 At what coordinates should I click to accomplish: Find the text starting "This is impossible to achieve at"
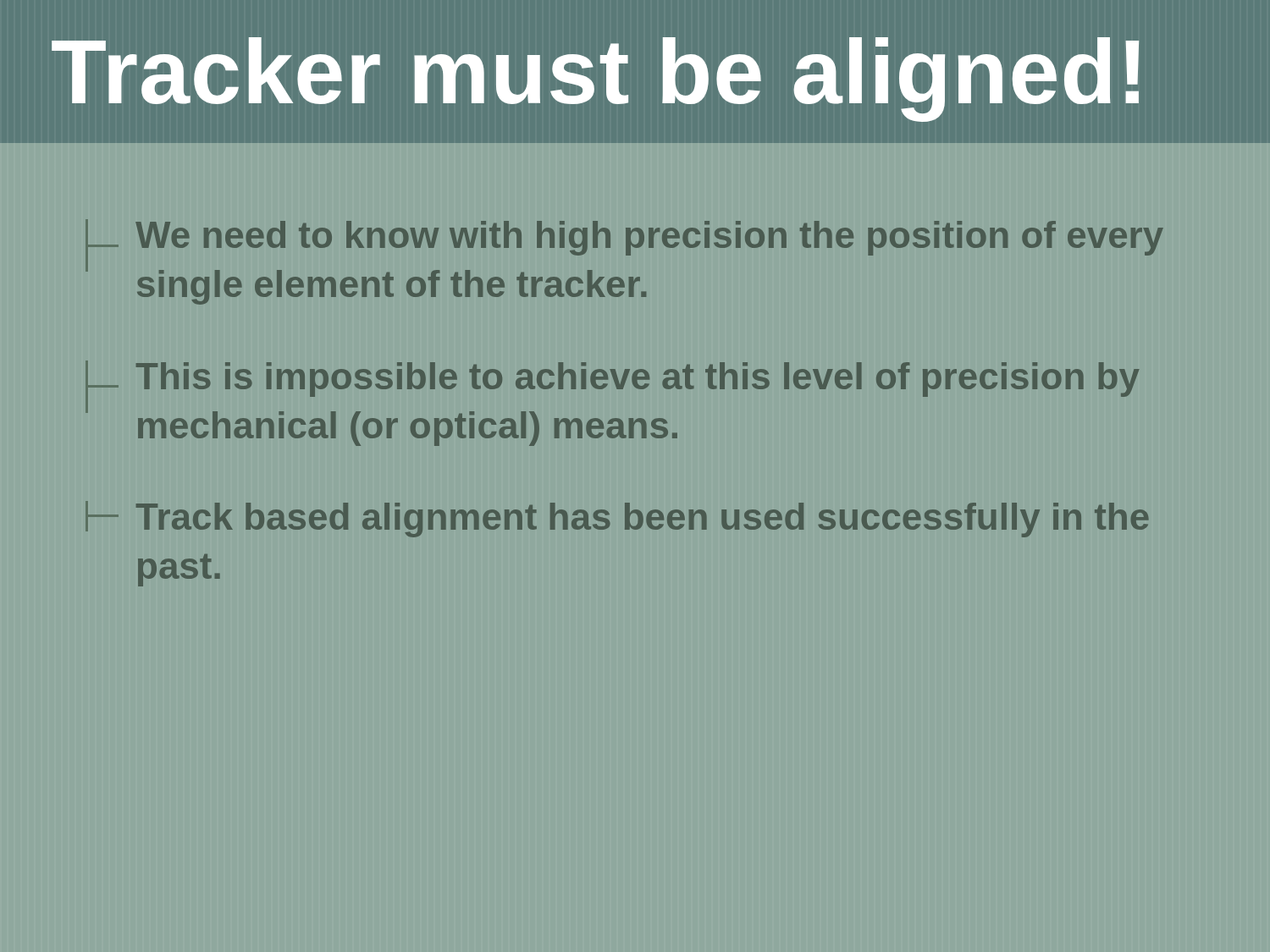[x=627, y=401]
